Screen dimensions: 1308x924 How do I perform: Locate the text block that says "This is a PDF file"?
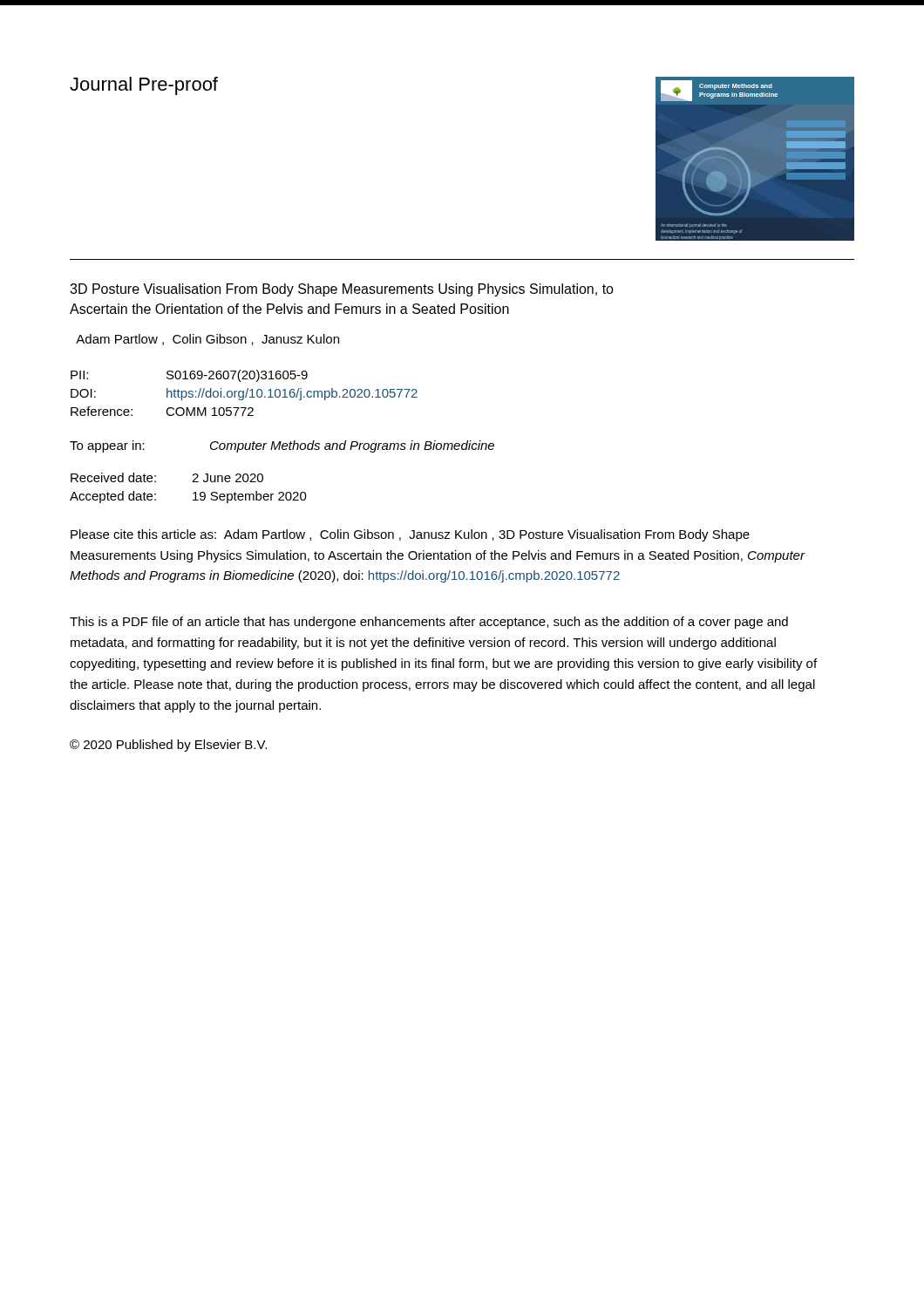[x=449, y=664]
